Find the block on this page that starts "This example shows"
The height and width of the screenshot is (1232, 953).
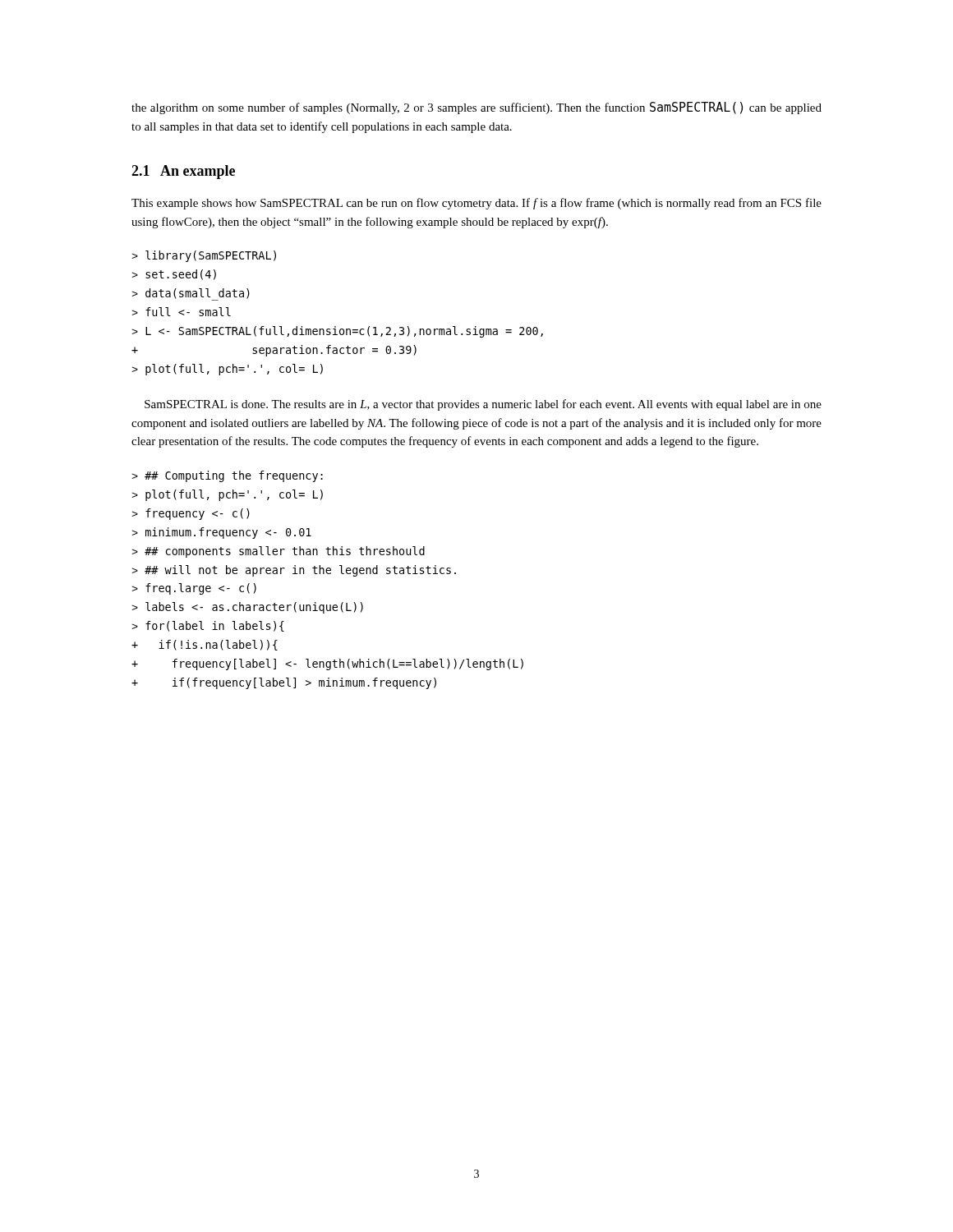(x=476, y=212)
